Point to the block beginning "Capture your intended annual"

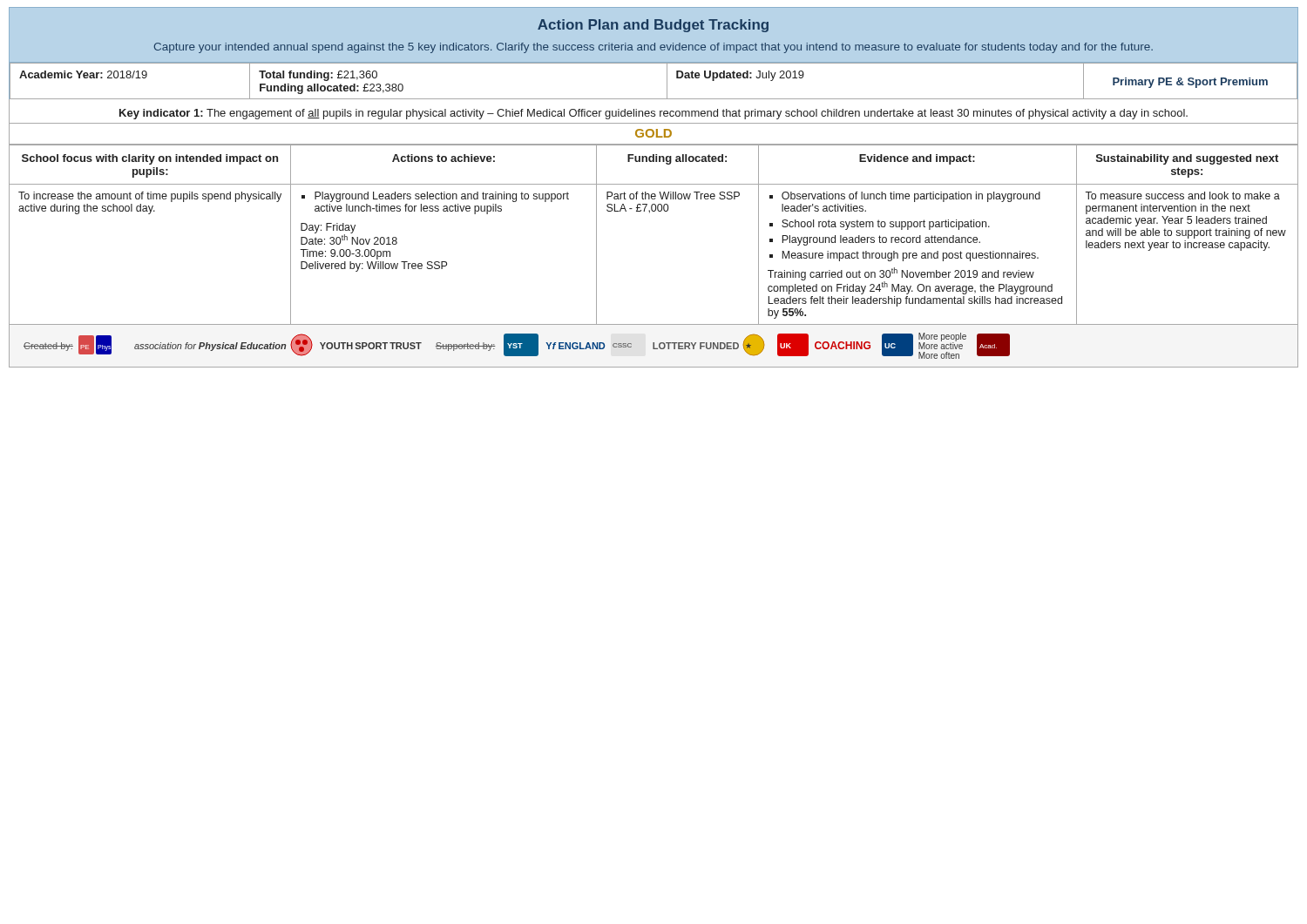654,47
